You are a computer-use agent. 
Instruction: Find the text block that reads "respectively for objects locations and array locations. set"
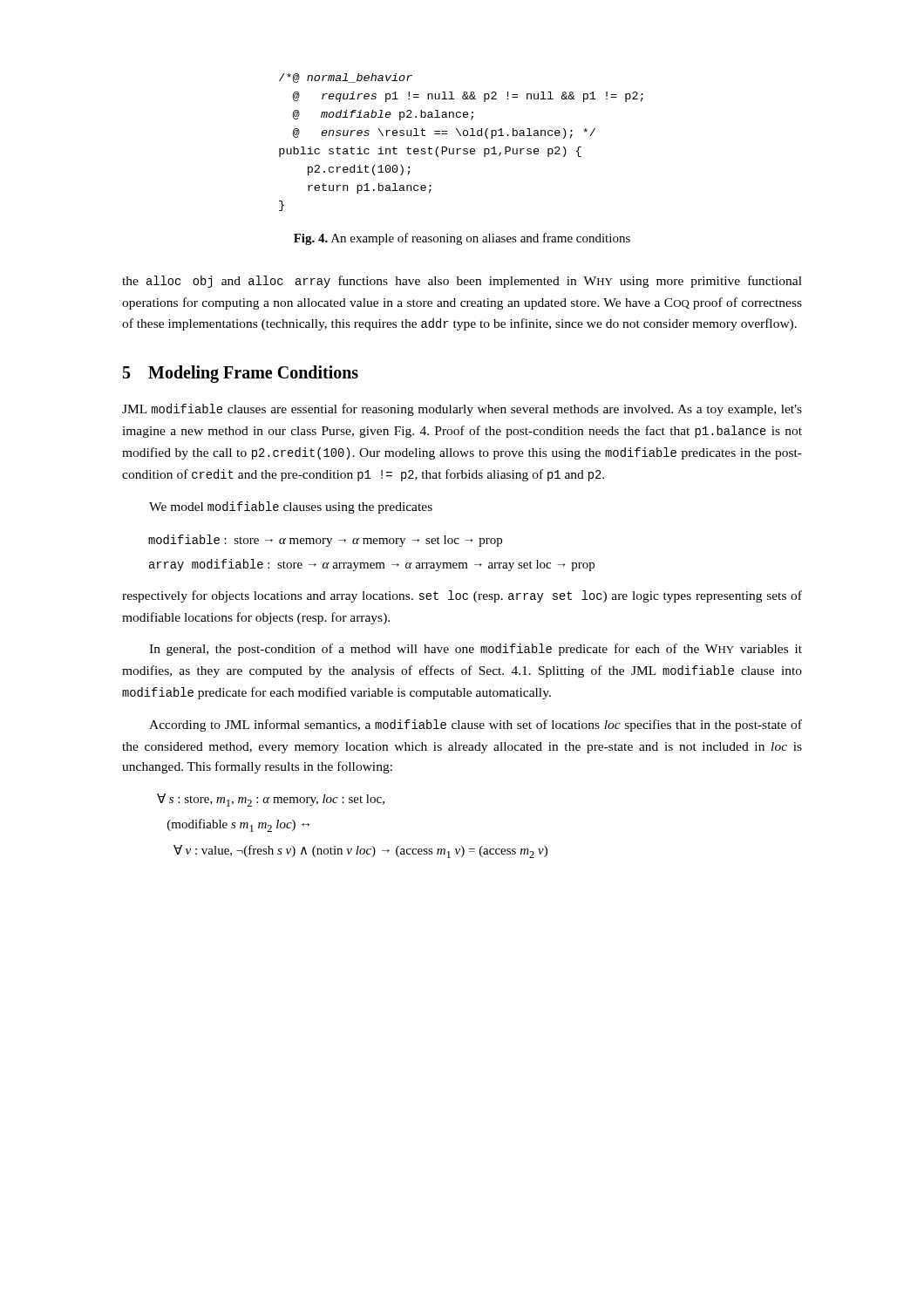point(462,606)
